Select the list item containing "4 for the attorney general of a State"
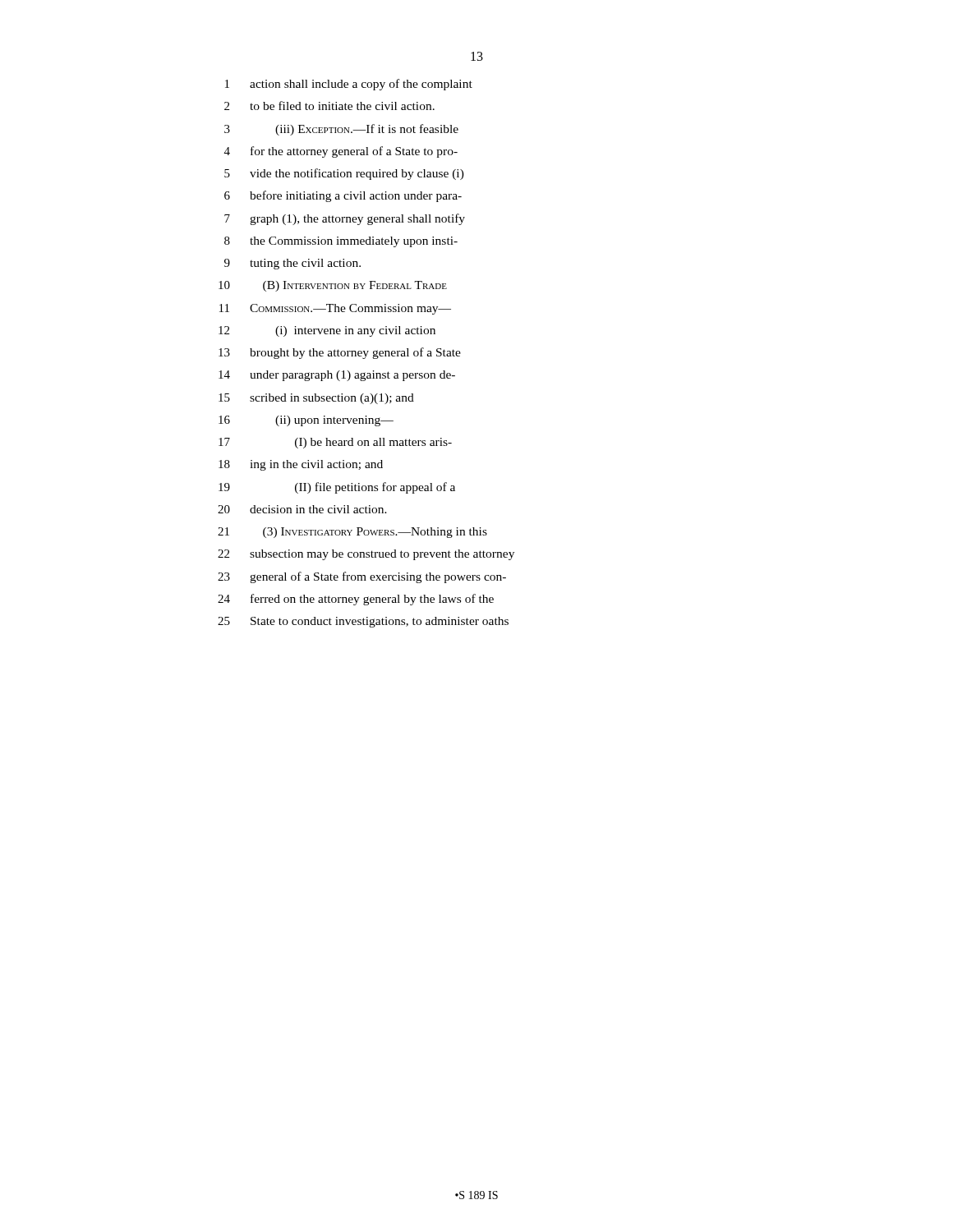Viewport: 953px width, 1232px height. (341, 152)
